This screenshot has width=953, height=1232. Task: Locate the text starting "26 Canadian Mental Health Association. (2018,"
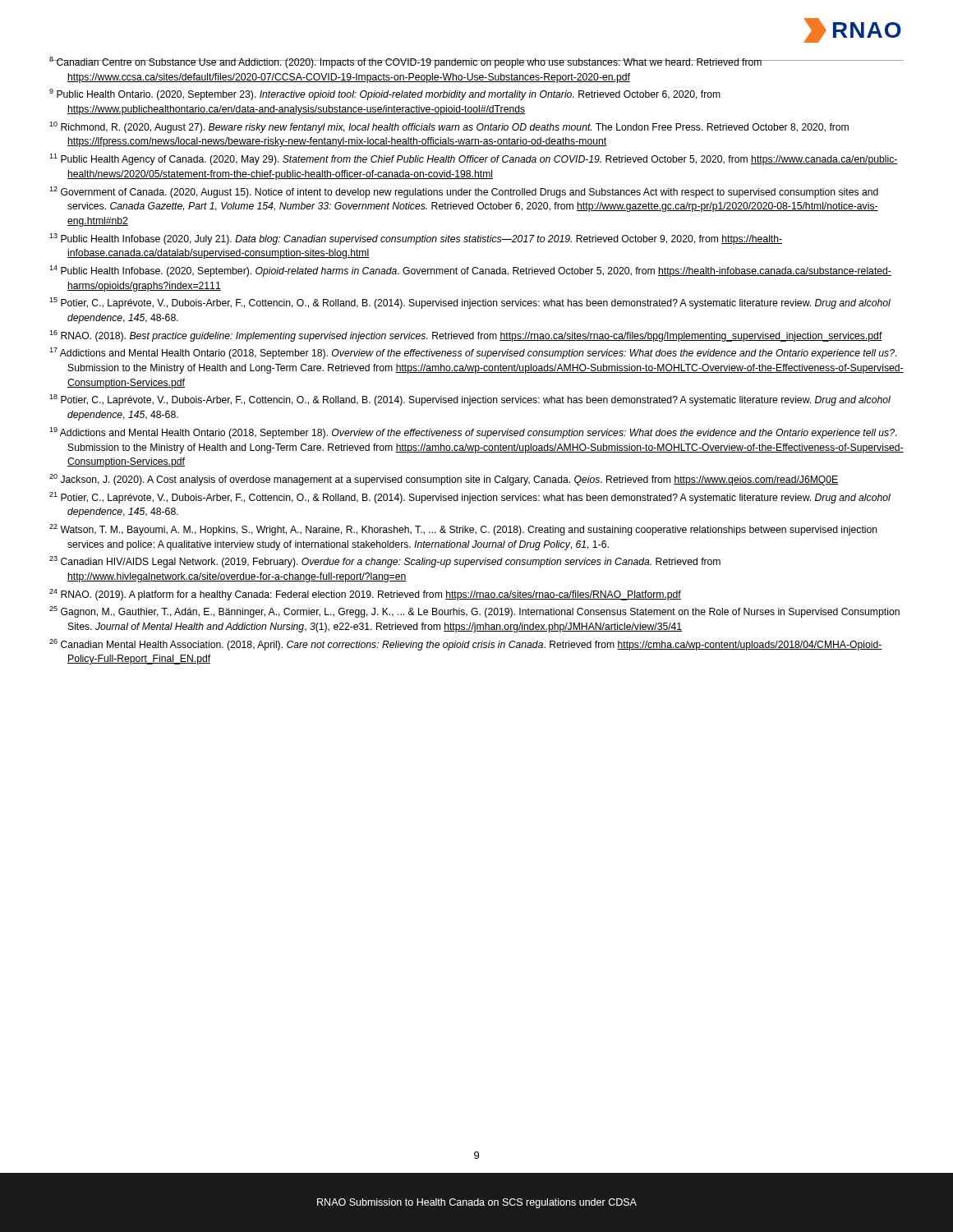click(466, 651)
